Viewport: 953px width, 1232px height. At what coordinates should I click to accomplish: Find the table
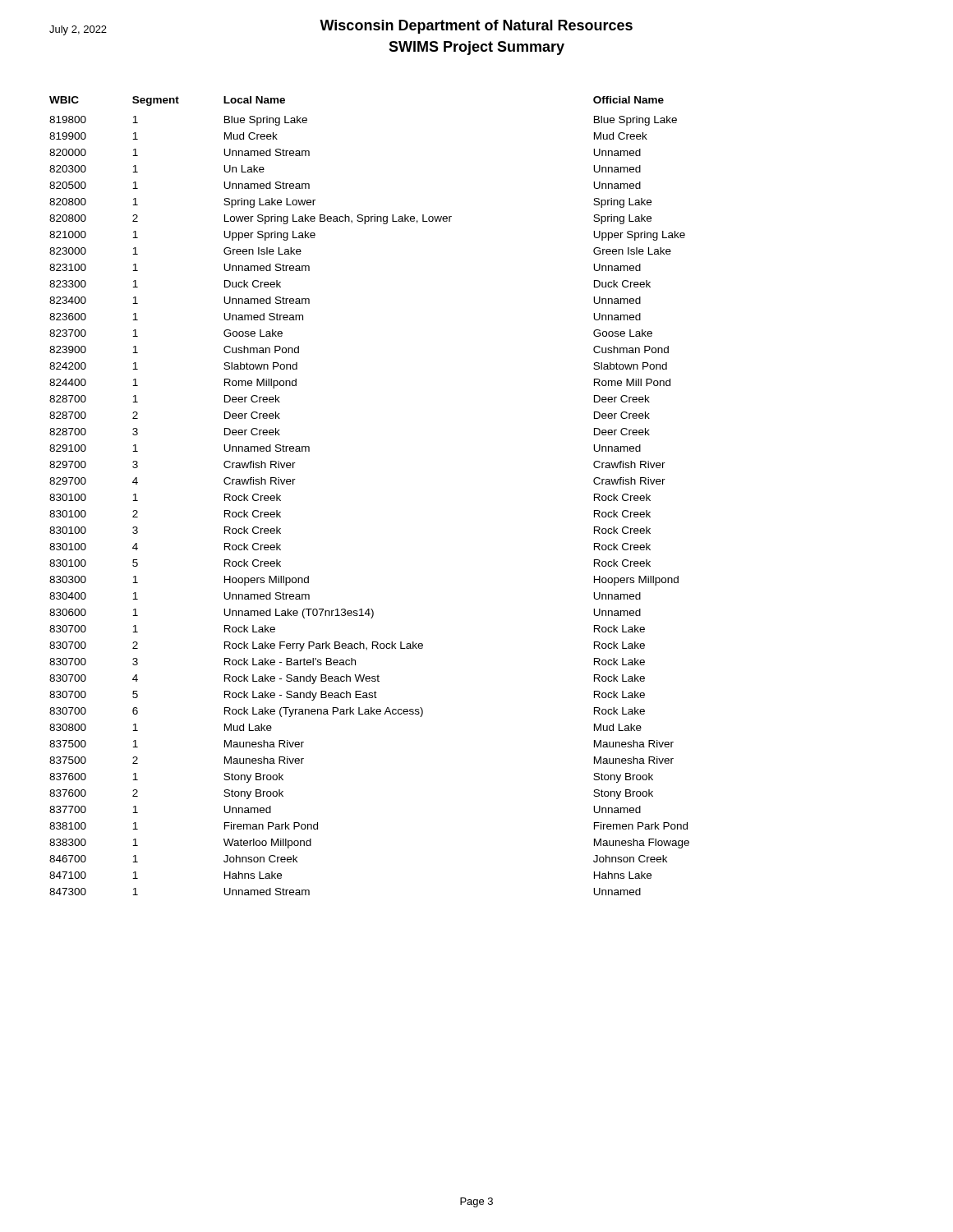pyautogui.click(x=476, y=495)
